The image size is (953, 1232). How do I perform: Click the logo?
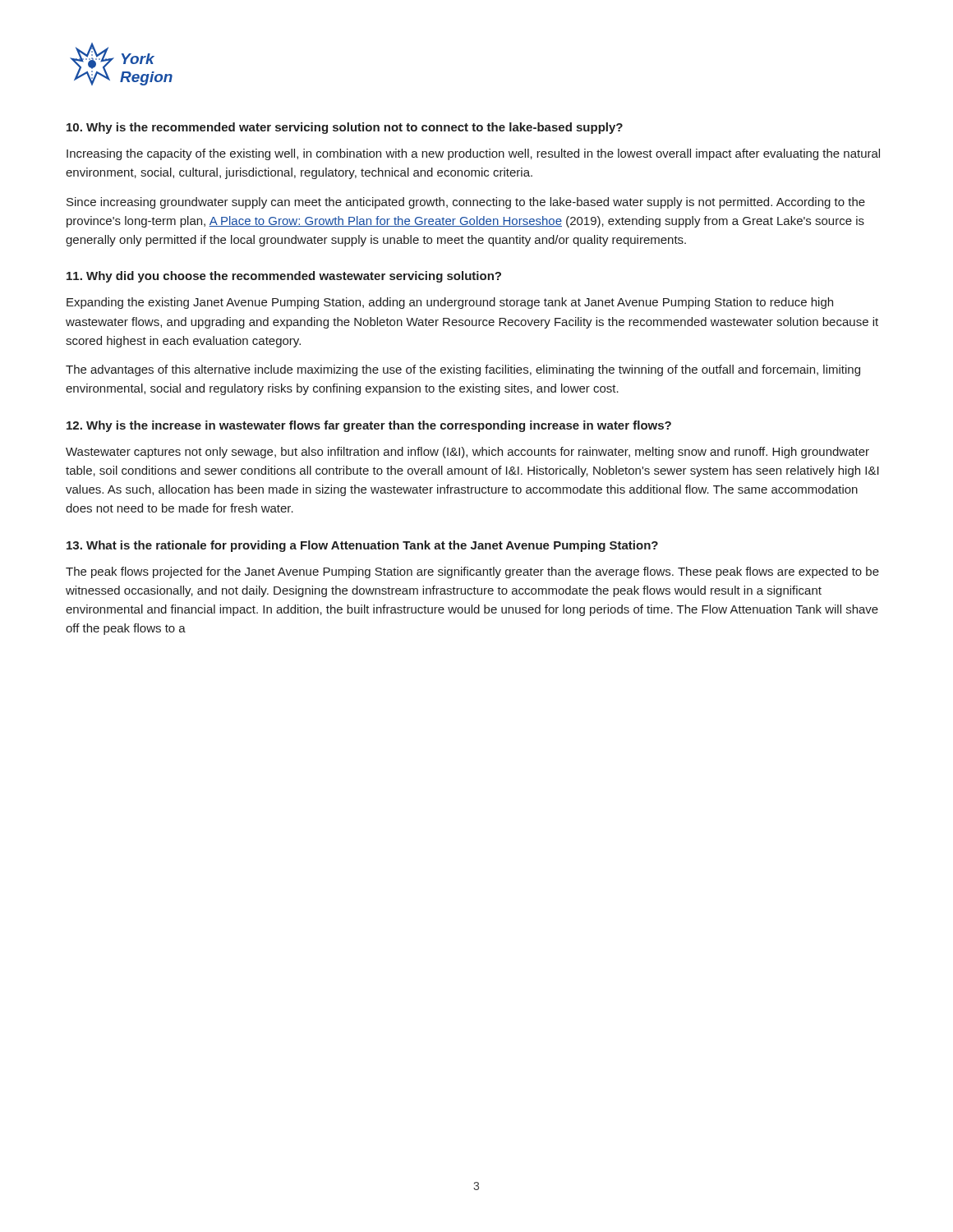476,67
